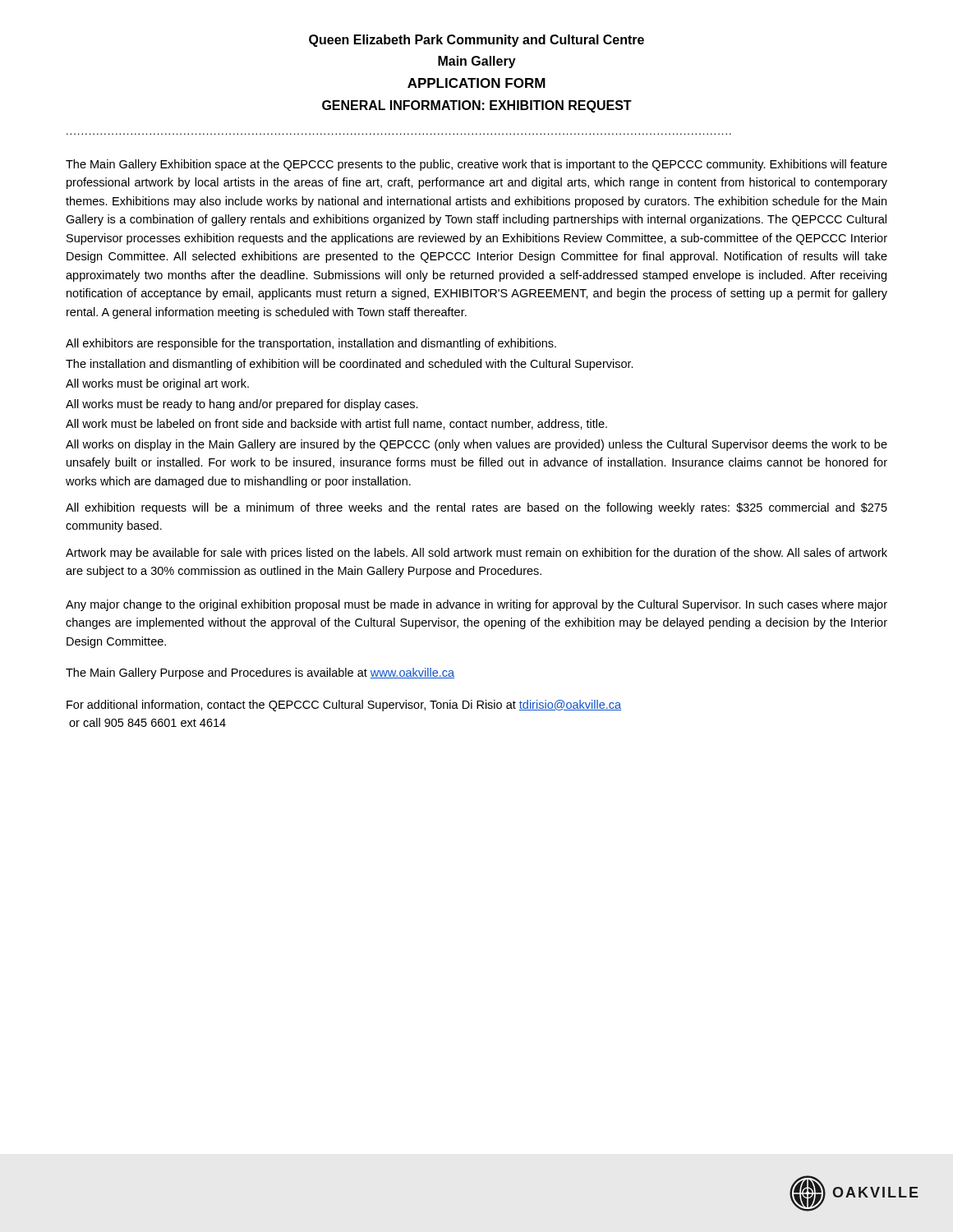
Task: Navigate to the passage starting "Artwork may be available for sale with"
Action: pos(476,562)
